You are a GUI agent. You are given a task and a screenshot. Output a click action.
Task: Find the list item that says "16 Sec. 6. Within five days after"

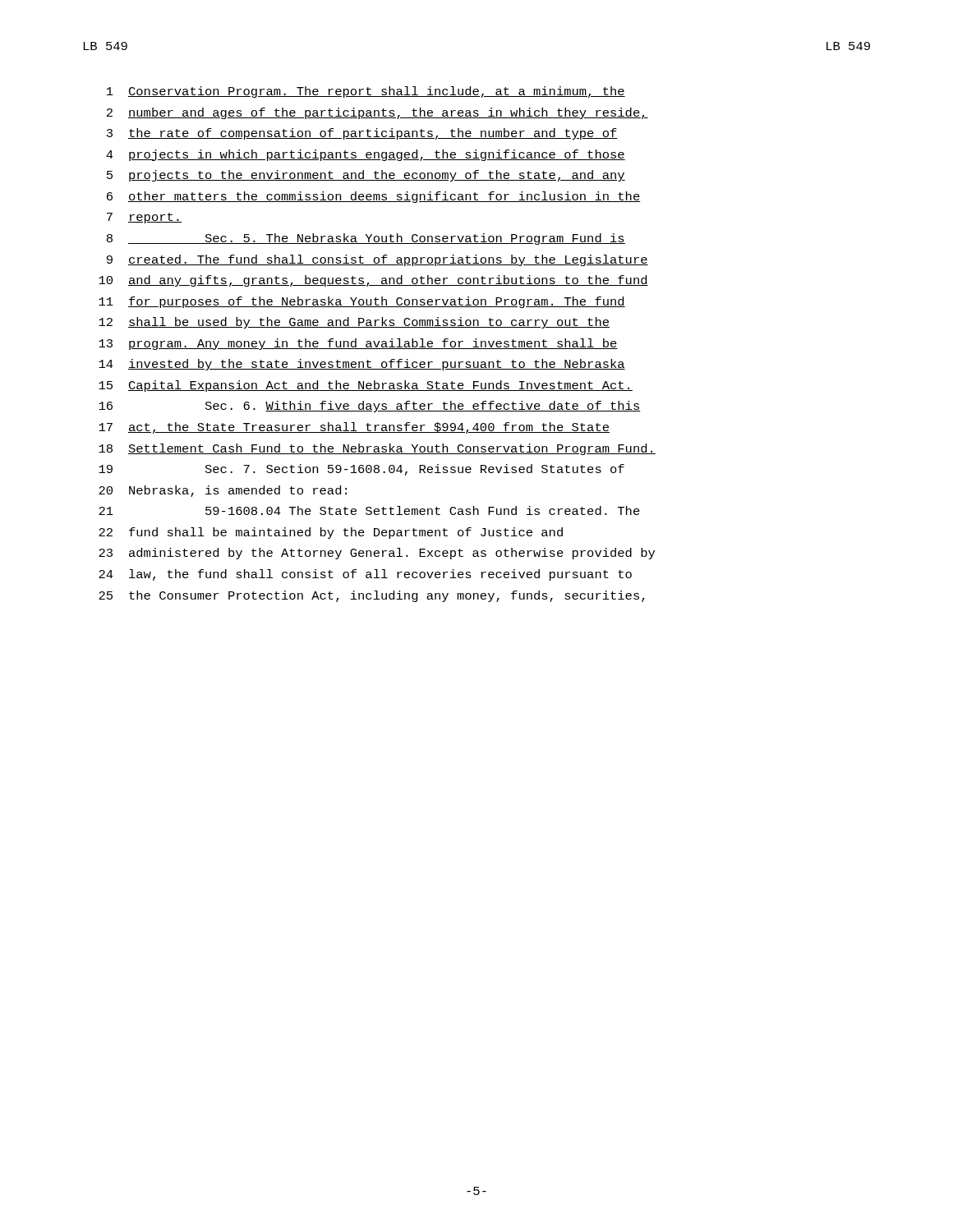pyautogui.click(x=476, y=408)
